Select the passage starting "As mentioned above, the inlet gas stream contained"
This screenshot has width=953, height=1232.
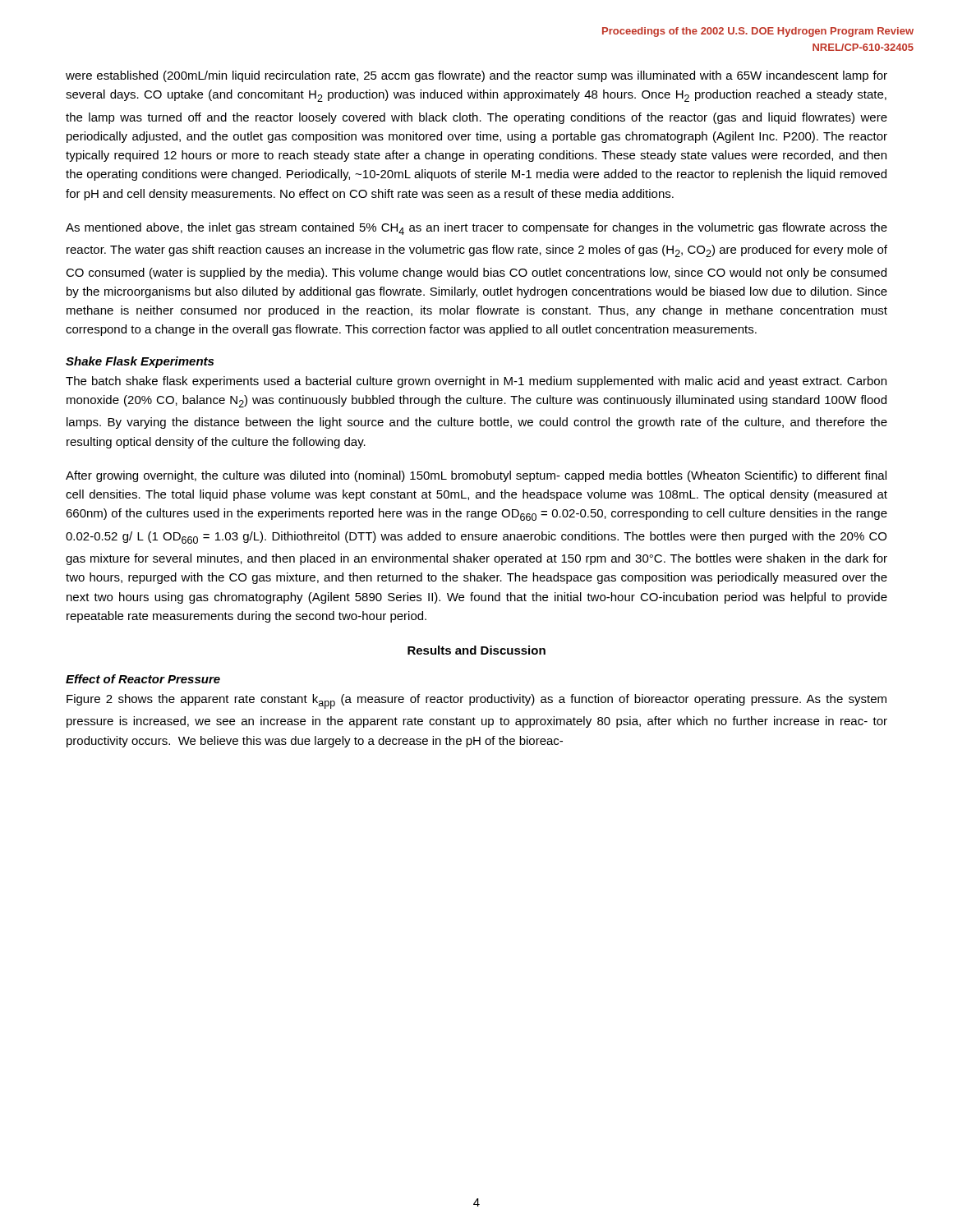tap(476, 278)
